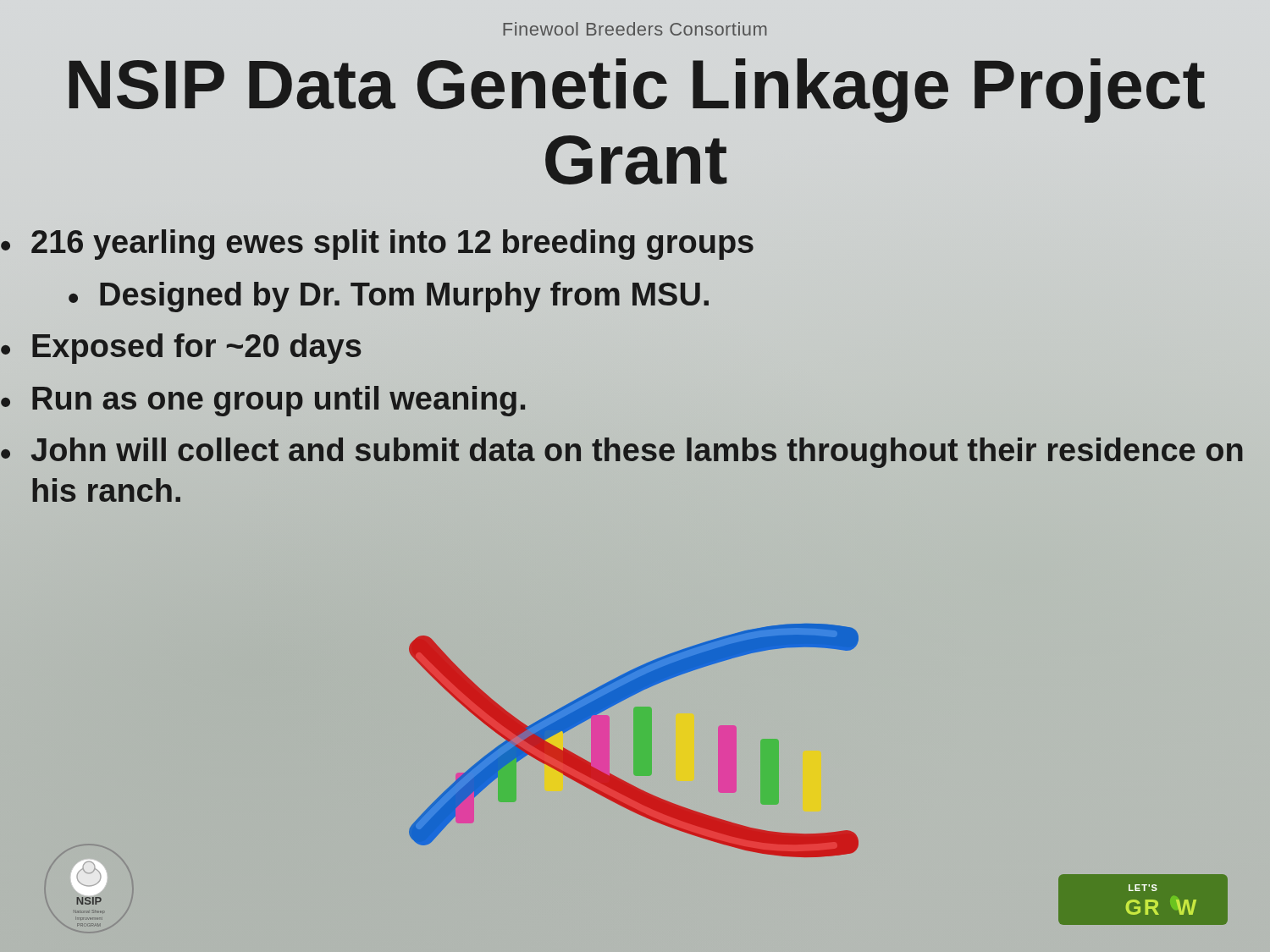Click on the region starting "• Run as one group until weaning."
Image resolution: width=1270 pixels, height=952 pixels.
pos(264,401)
